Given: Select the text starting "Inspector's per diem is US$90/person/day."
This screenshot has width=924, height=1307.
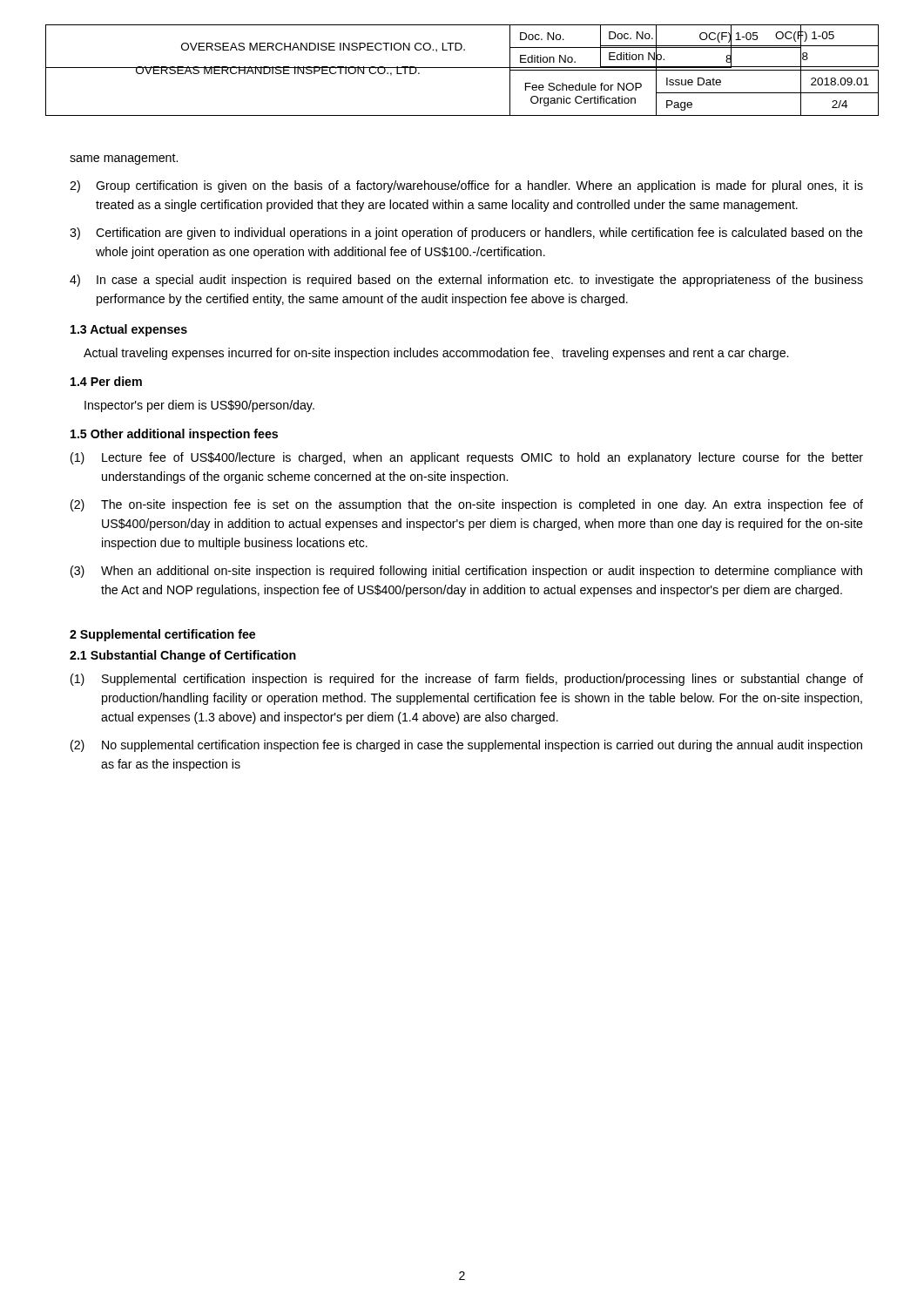Looking at the screenshot, I should 199,405.
